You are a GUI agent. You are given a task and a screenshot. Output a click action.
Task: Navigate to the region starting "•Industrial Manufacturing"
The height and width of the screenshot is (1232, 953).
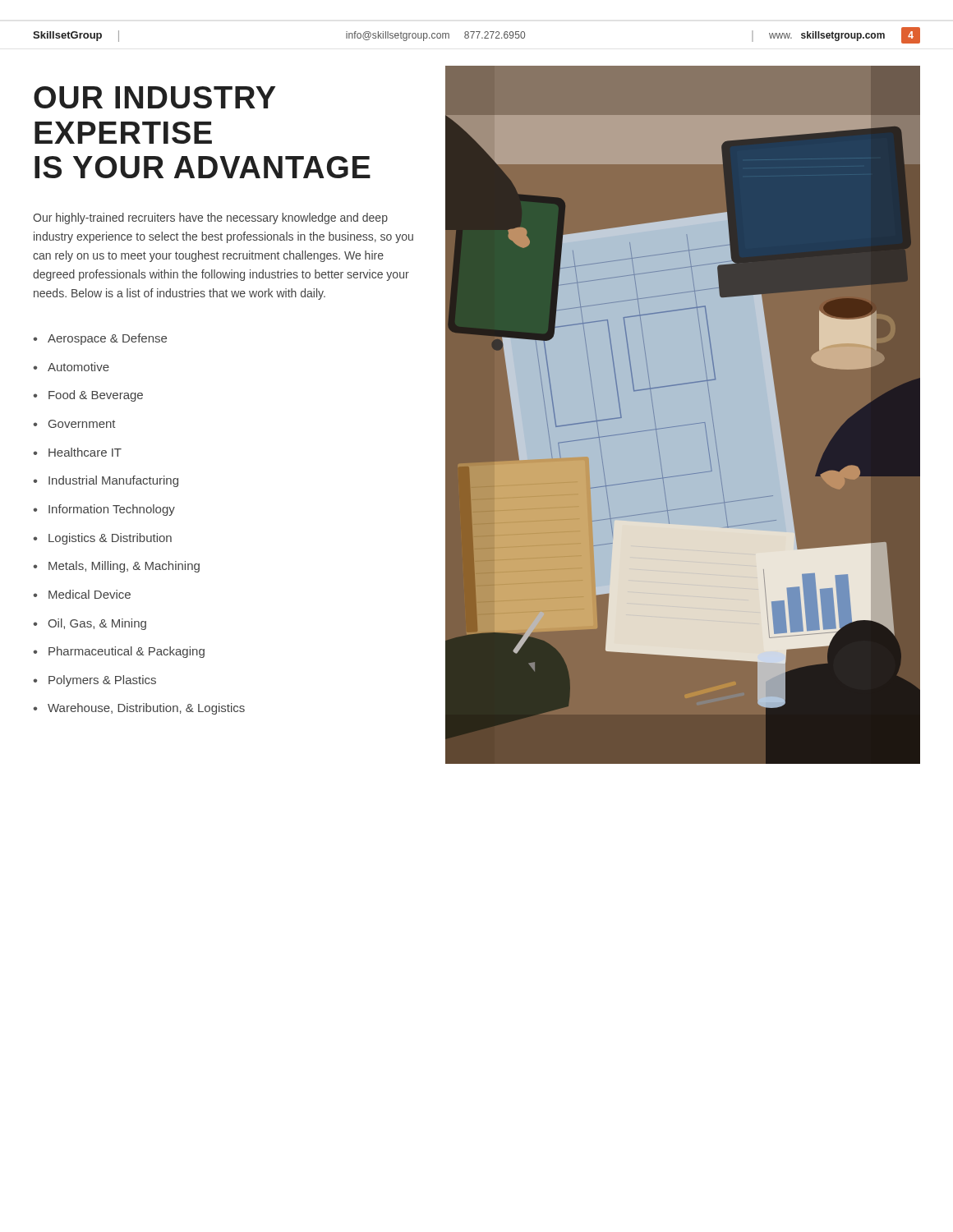(x=106, y=482)
